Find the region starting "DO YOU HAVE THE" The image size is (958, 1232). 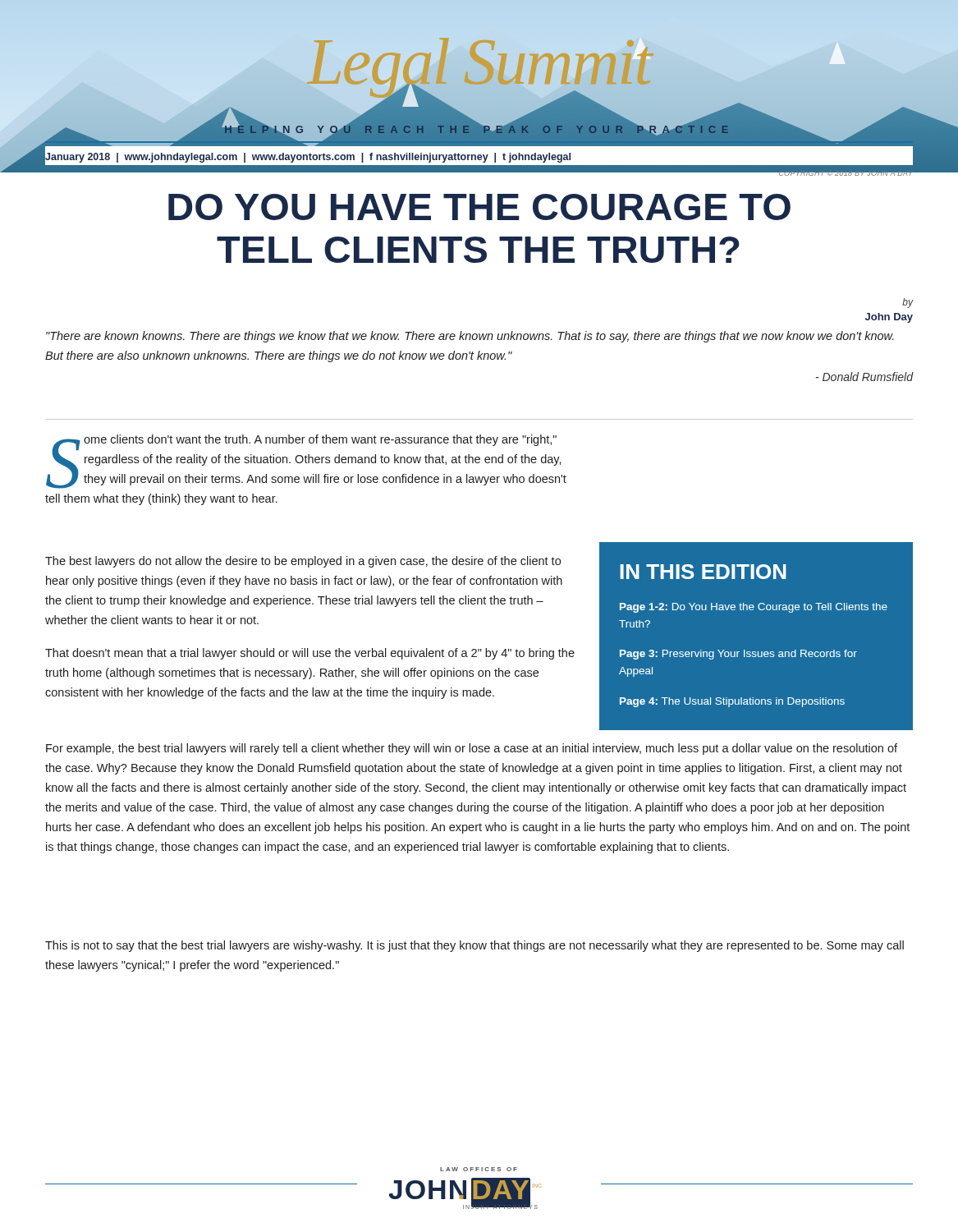pos(479,228)
